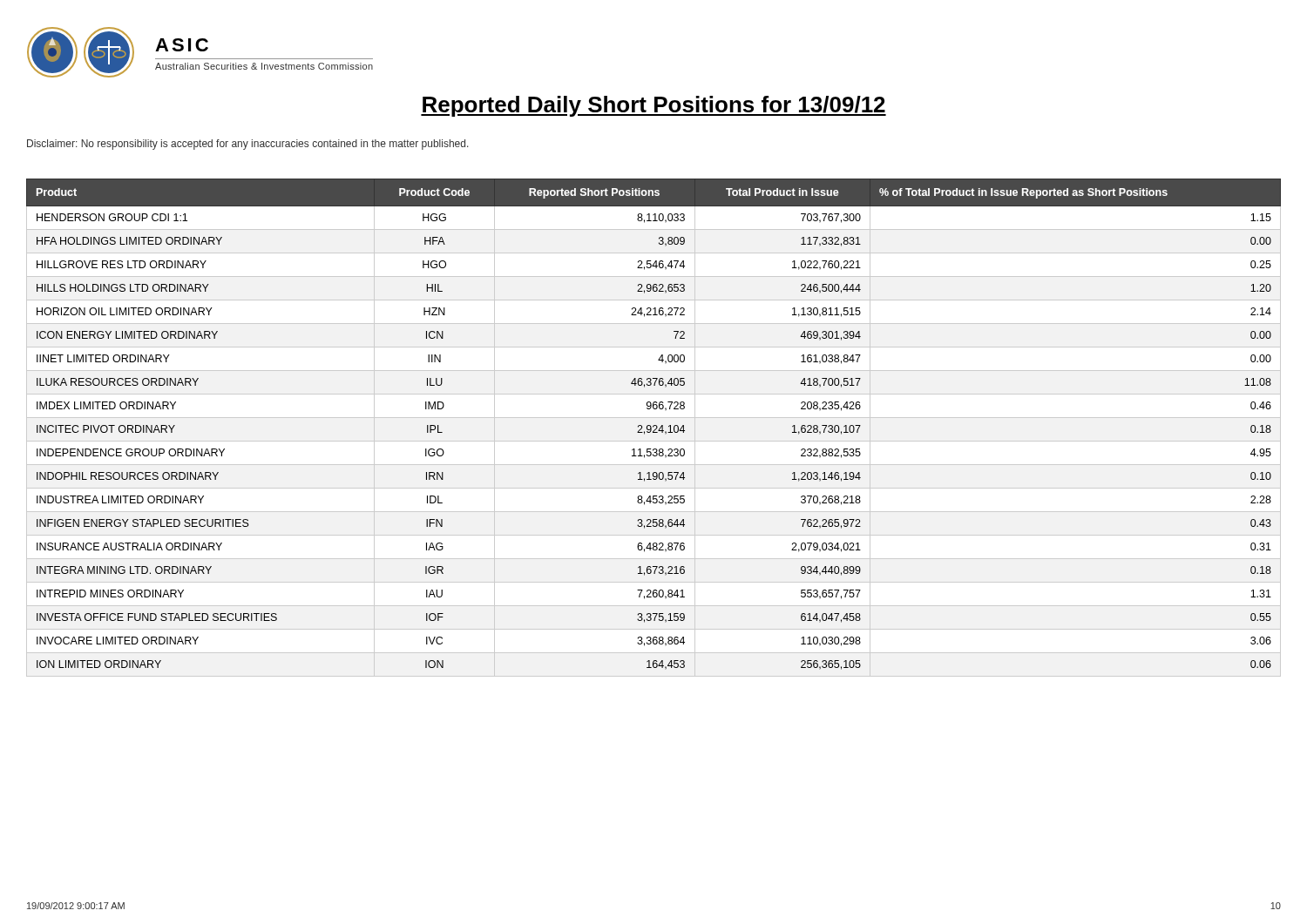Where is the passage that starts "Disclaimer: No responsibility is accepted for"?
Image resolution: width=1307 pixels, height=924 pixels.
click(248, 144)
